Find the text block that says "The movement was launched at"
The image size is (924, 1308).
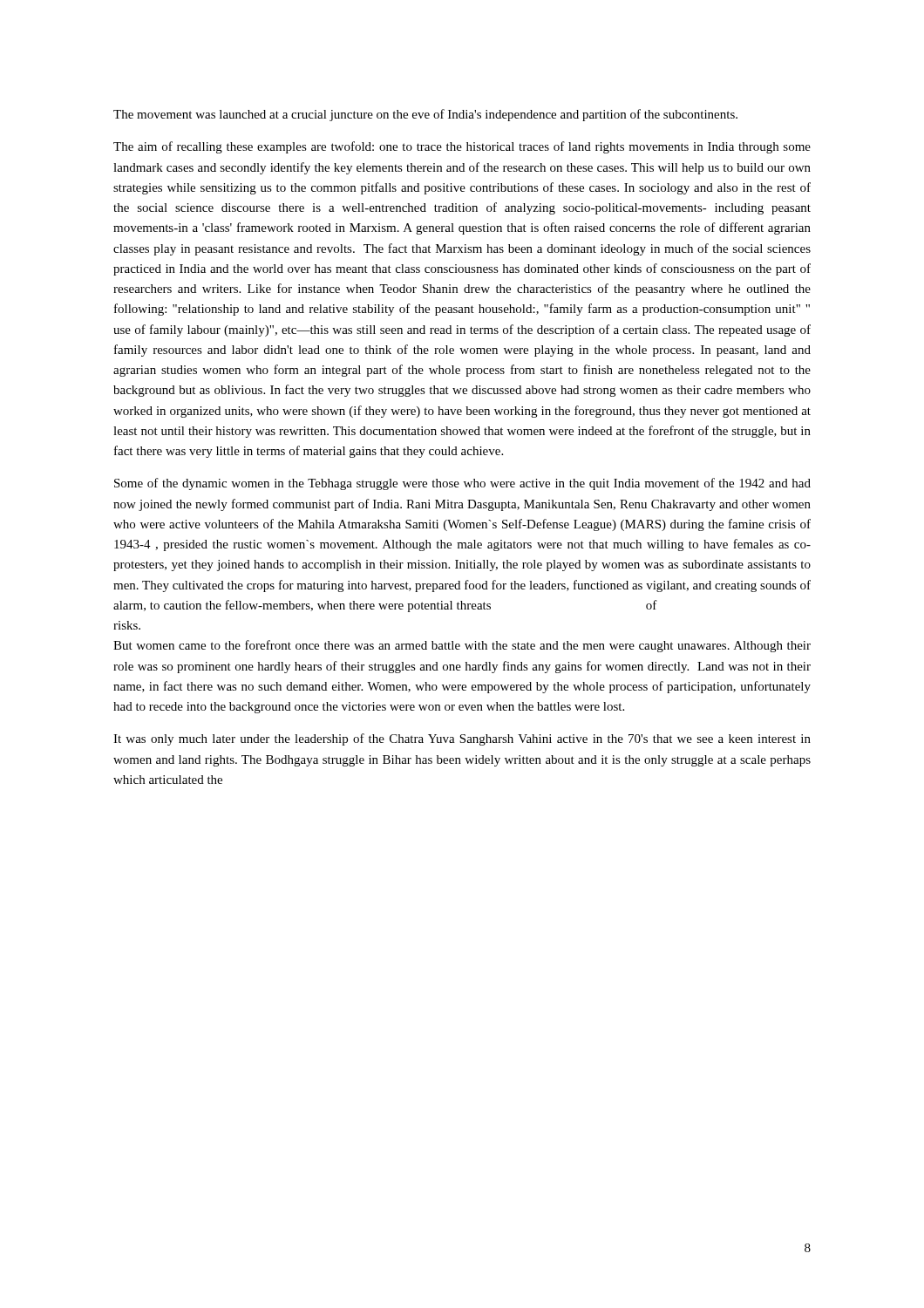(x=426, y=114)
